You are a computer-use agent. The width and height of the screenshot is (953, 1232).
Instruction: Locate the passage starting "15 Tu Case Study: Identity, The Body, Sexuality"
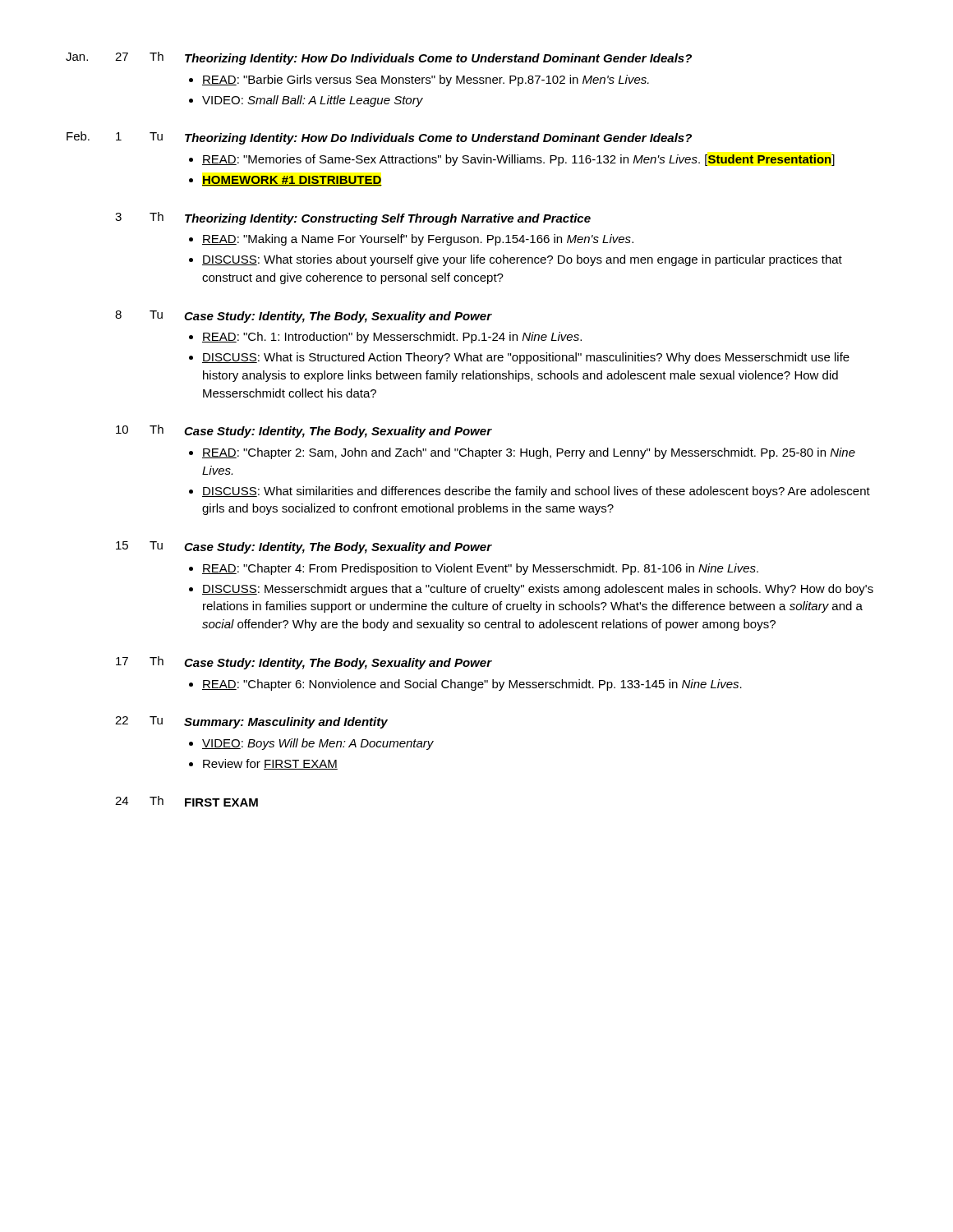click(501, 587)
